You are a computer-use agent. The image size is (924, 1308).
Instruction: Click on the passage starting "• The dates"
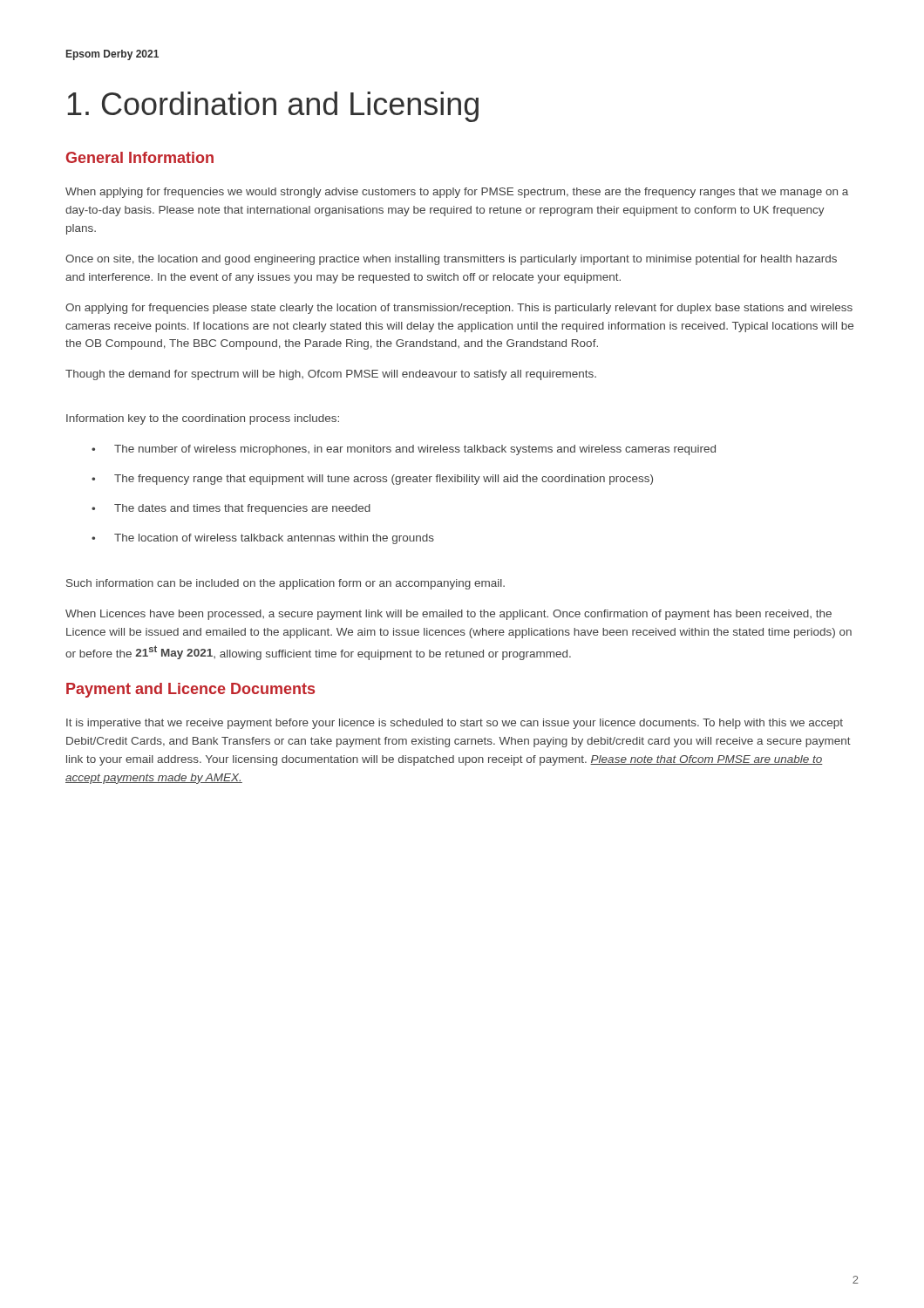pos(231,509)
